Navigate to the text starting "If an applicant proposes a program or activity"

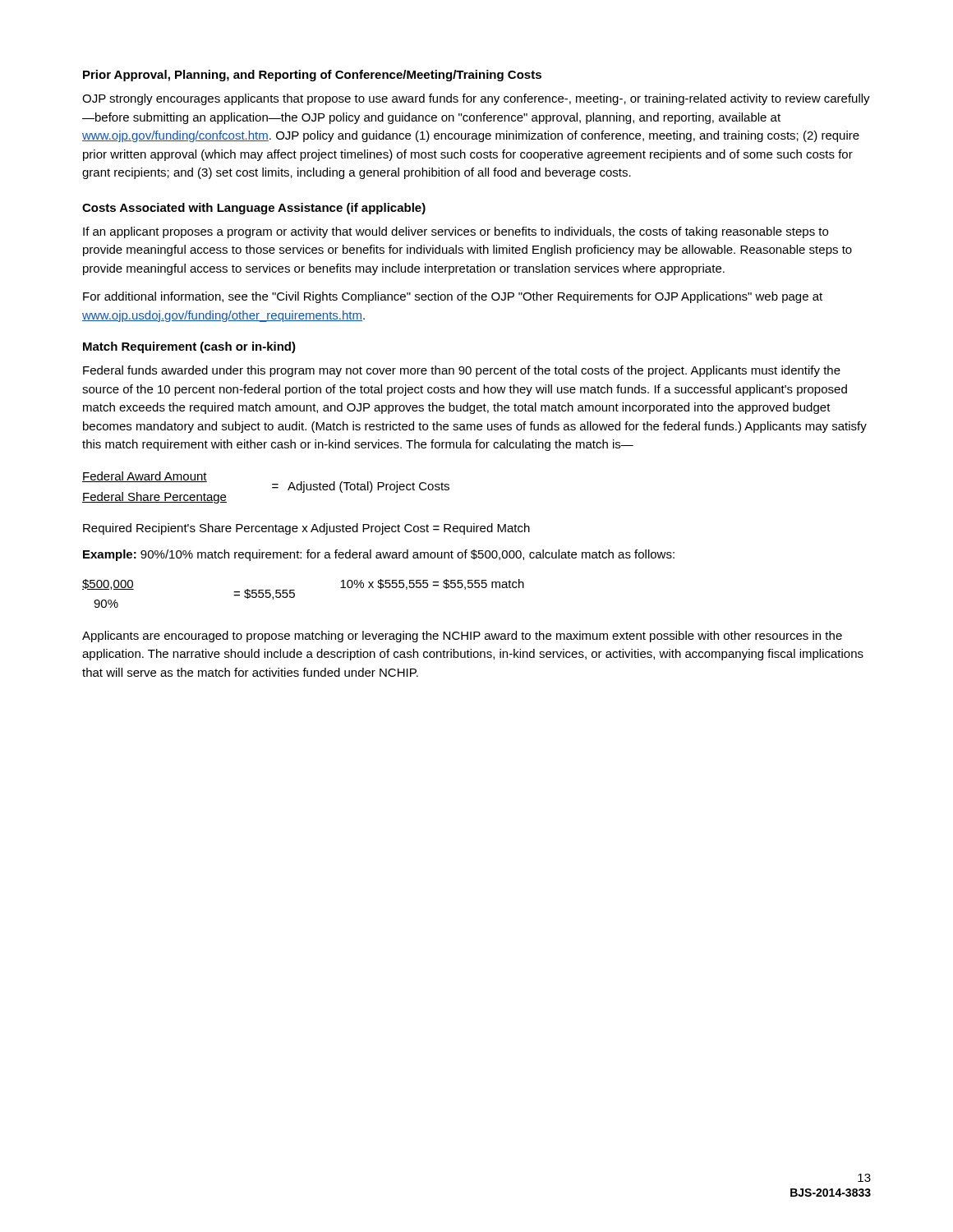(467, 249)
